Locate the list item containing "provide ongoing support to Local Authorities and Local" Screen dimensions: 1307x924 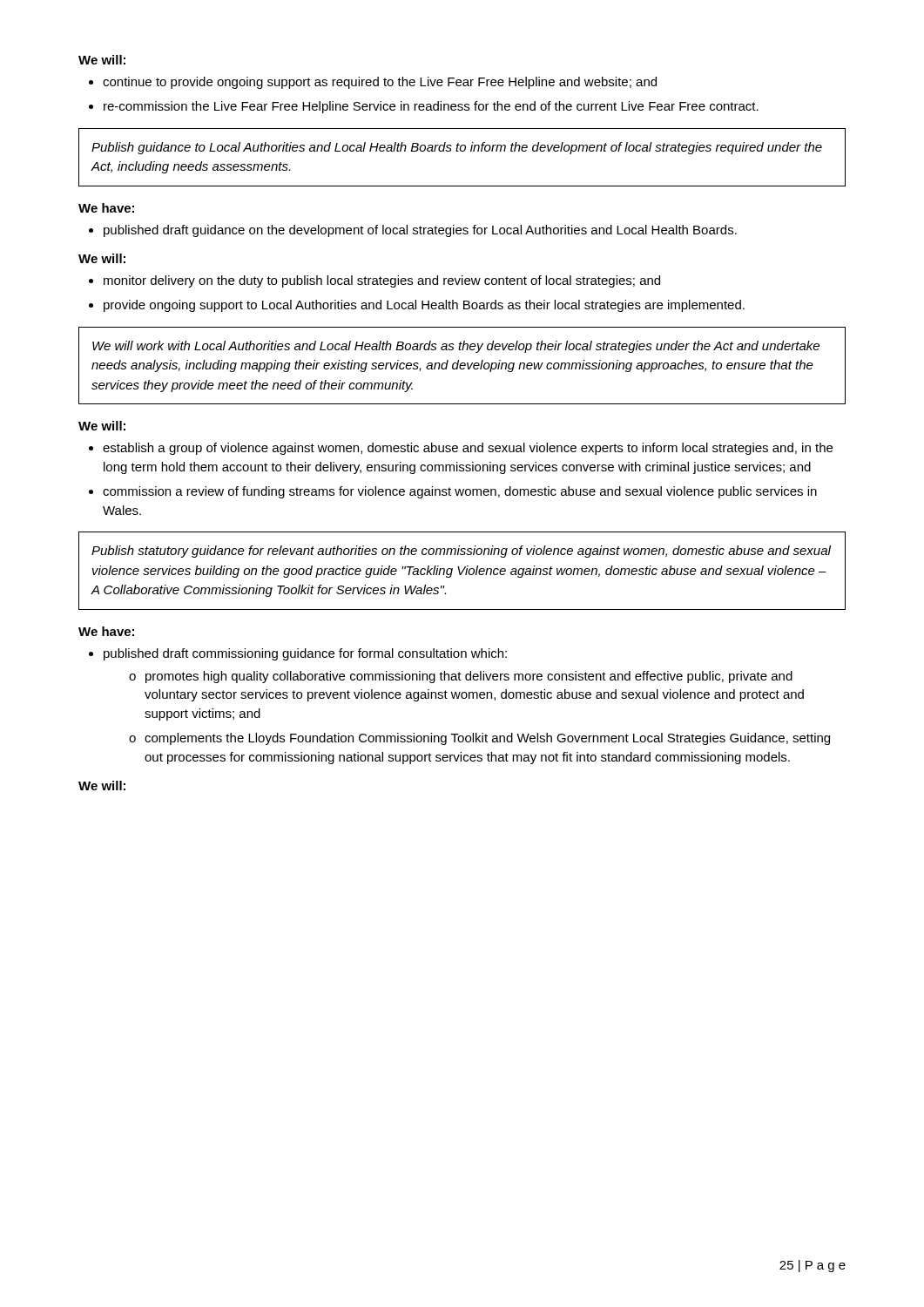point(424,305)
